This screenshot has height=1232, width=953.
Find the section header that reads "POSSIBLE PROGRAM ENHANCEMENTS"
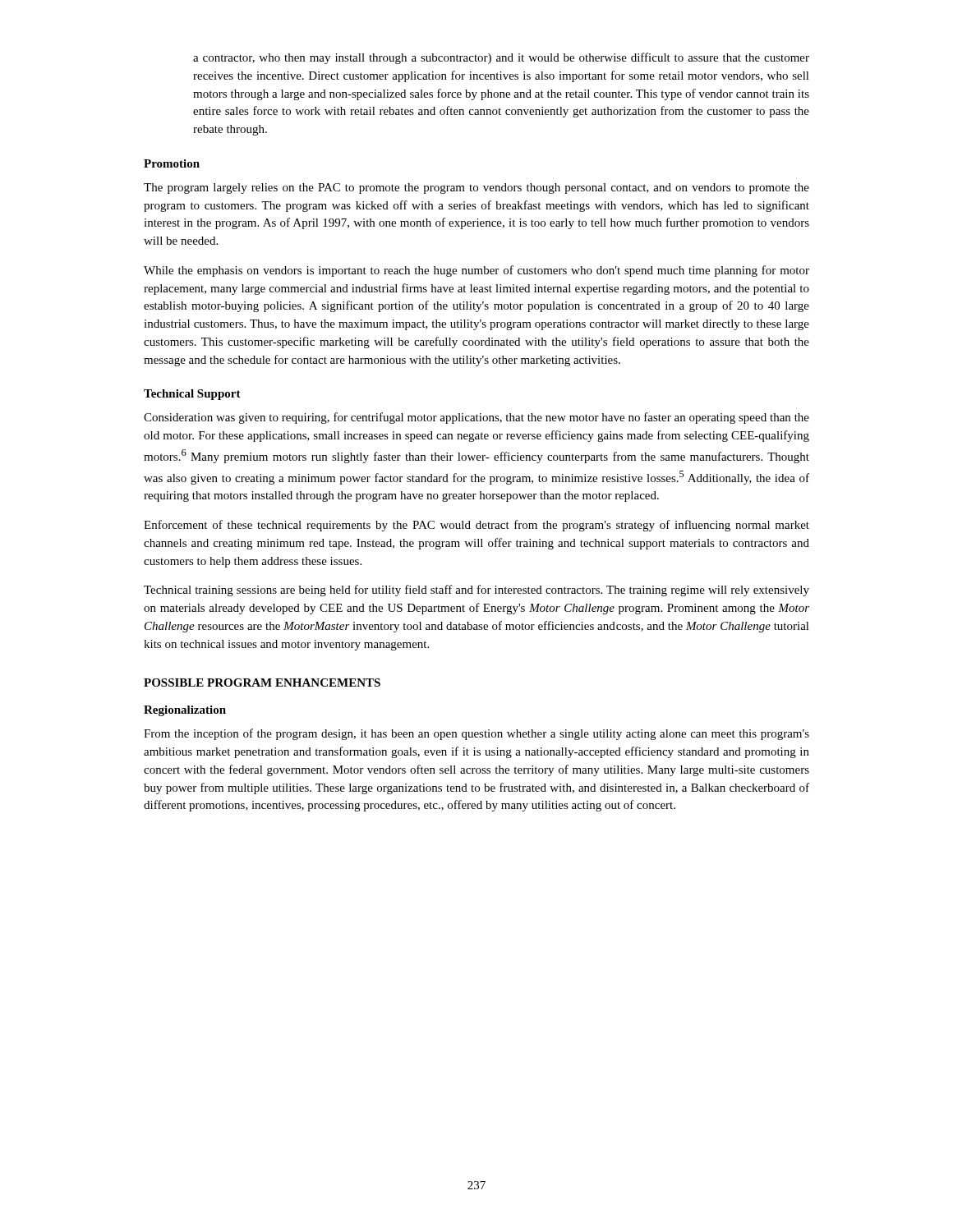pos(262,683)
